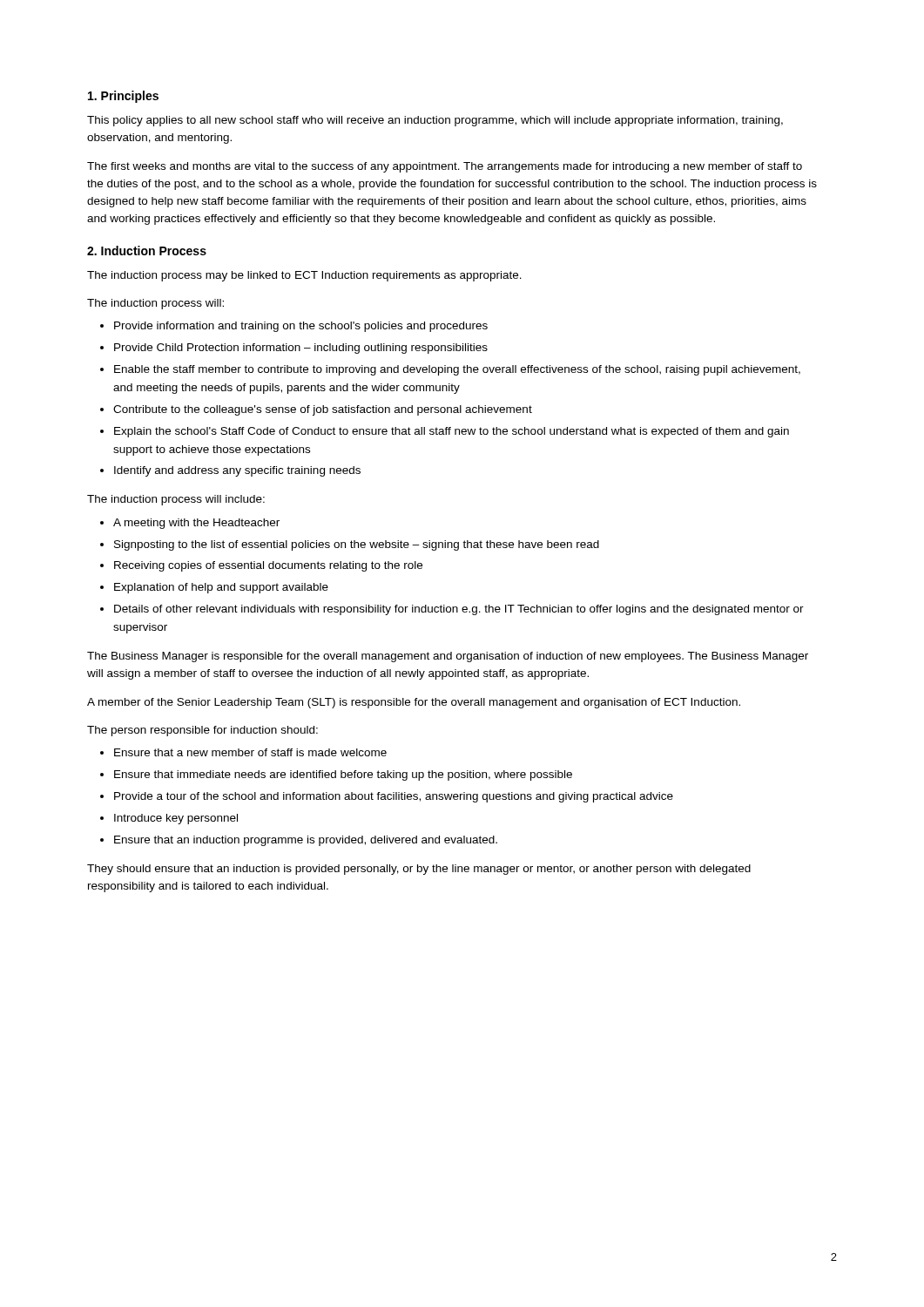This screenshot has height=1307, width=924.
Task: Select the list item that reads "A meeting with the Headteacher"
Action: 197,522
